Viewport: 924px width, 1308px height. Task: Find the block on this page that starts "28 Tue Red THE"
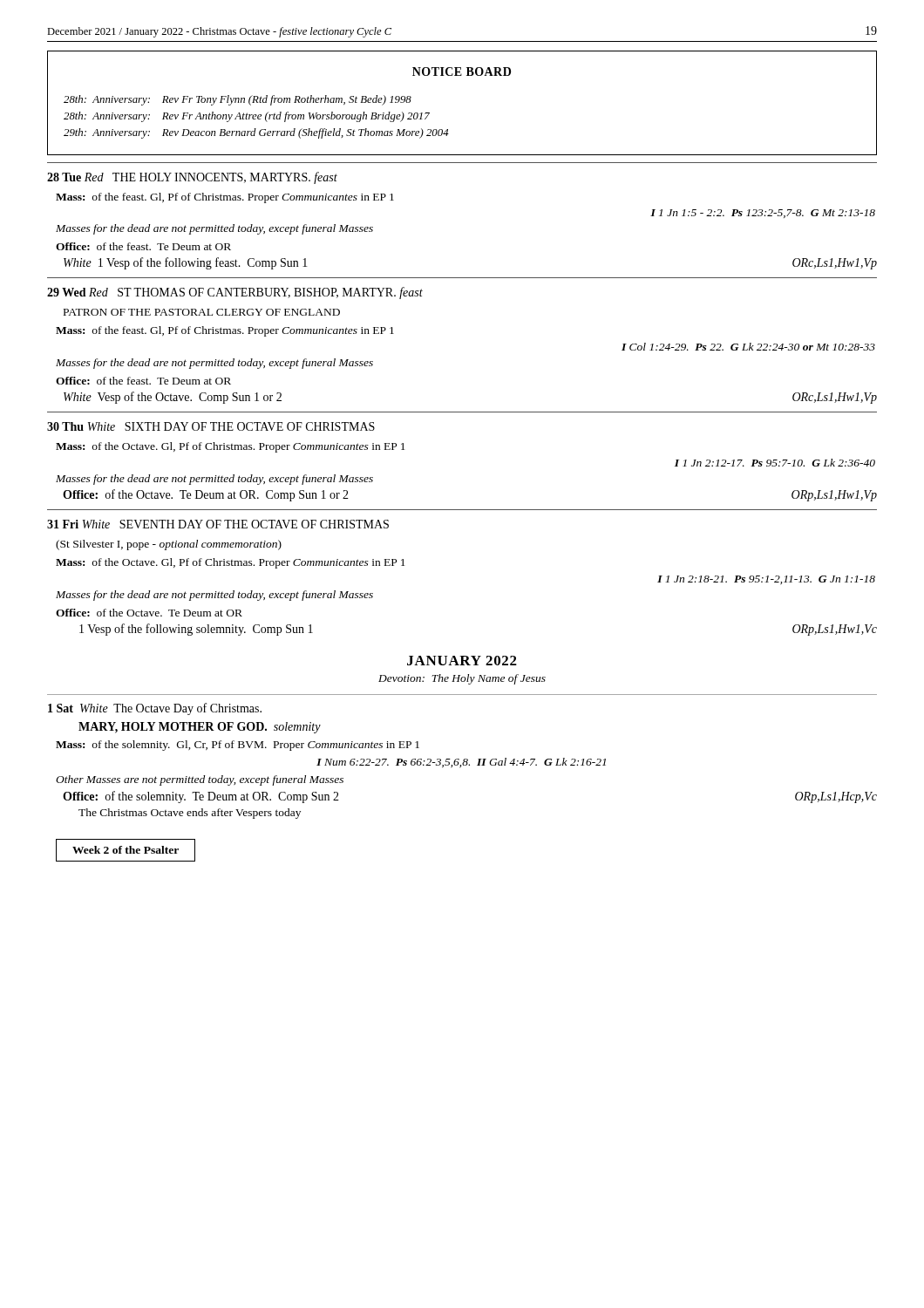point(192,178)
